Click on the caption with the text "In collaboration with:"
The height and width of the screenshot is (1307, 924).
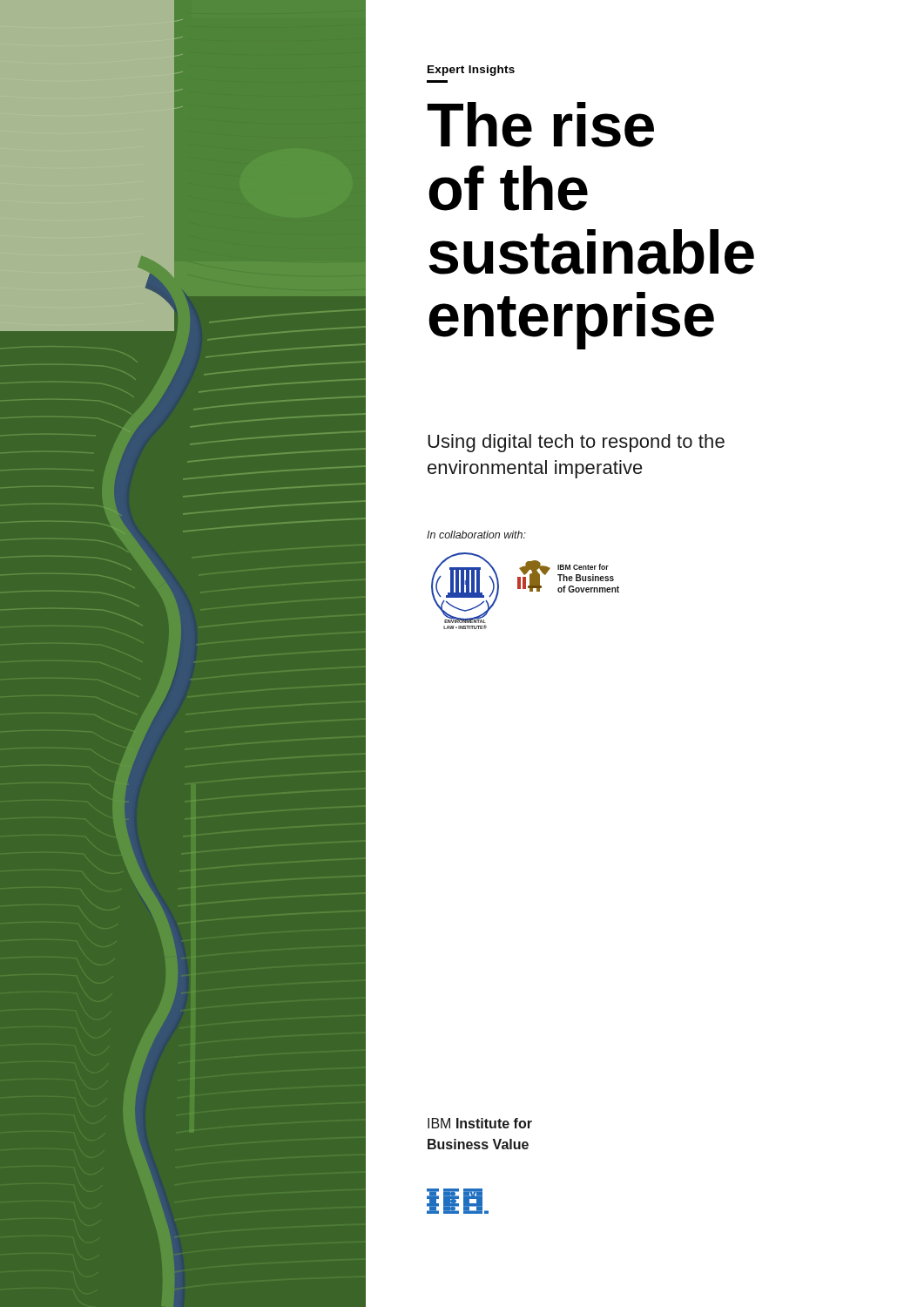[x=476, y=535]
